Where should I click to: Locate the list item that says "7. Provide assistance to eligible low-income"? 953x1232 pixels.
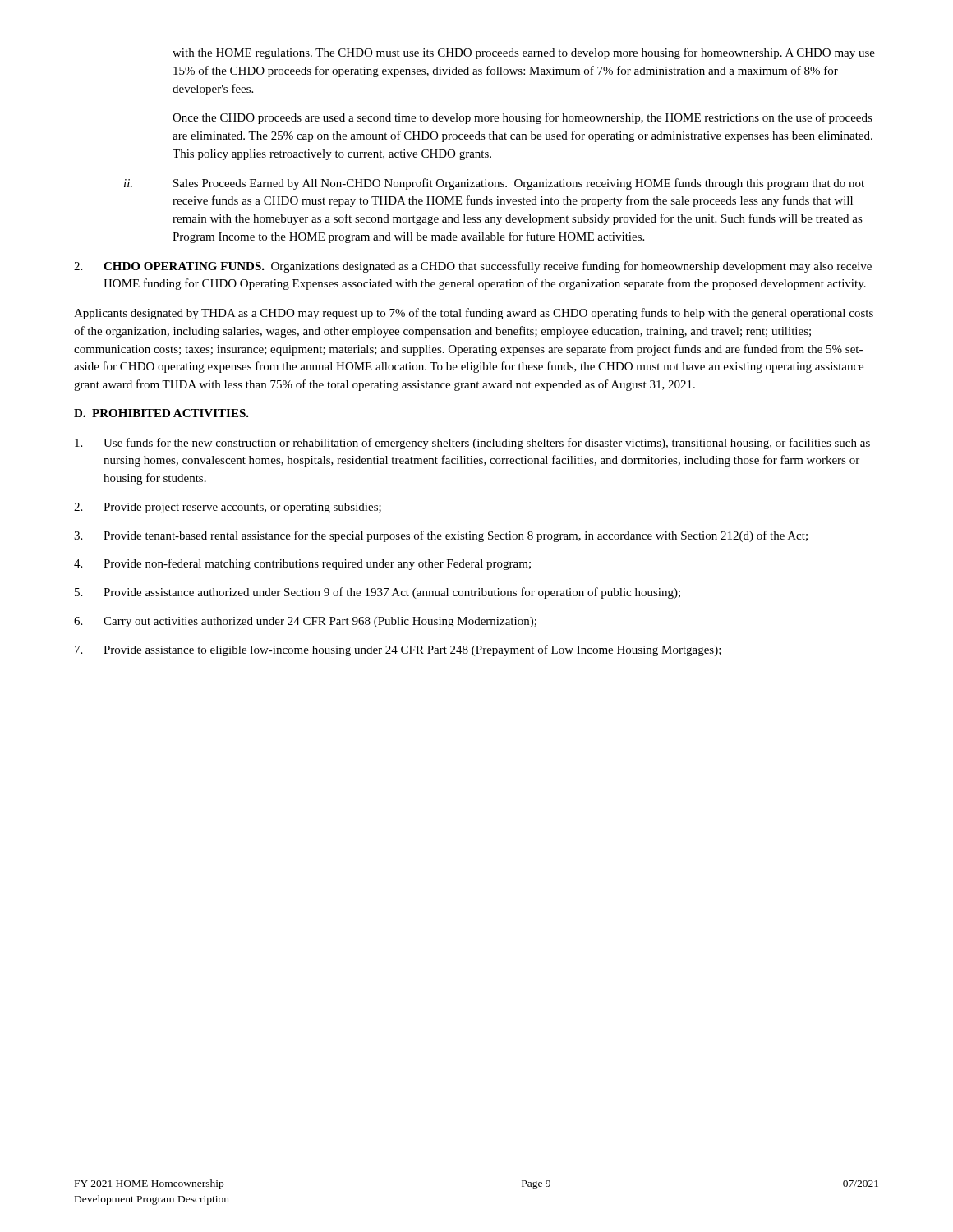point(476,650)
